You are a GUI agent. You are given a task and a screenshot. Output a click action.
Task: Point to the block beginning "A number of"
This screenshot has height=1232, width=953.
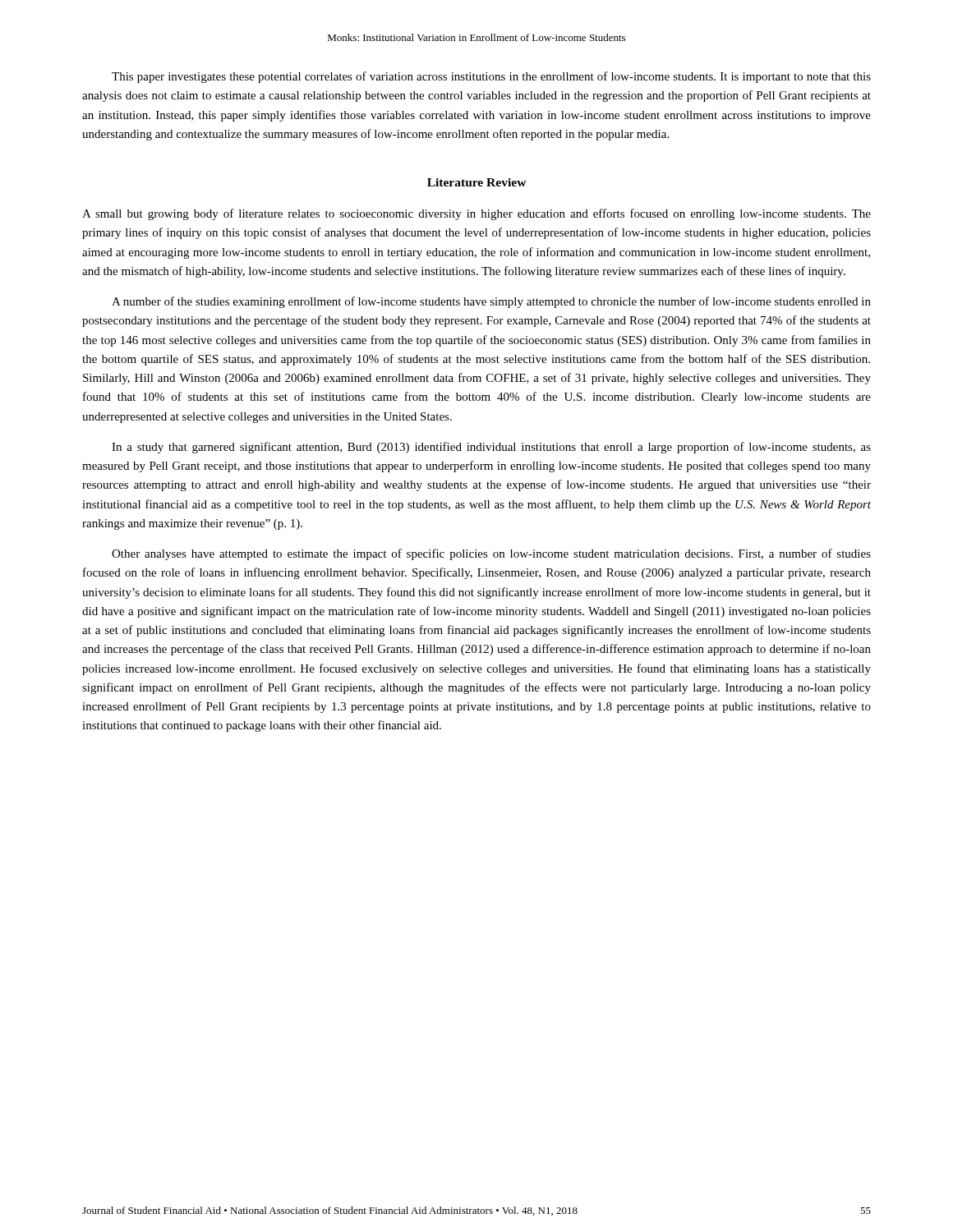tap(476, 359)
